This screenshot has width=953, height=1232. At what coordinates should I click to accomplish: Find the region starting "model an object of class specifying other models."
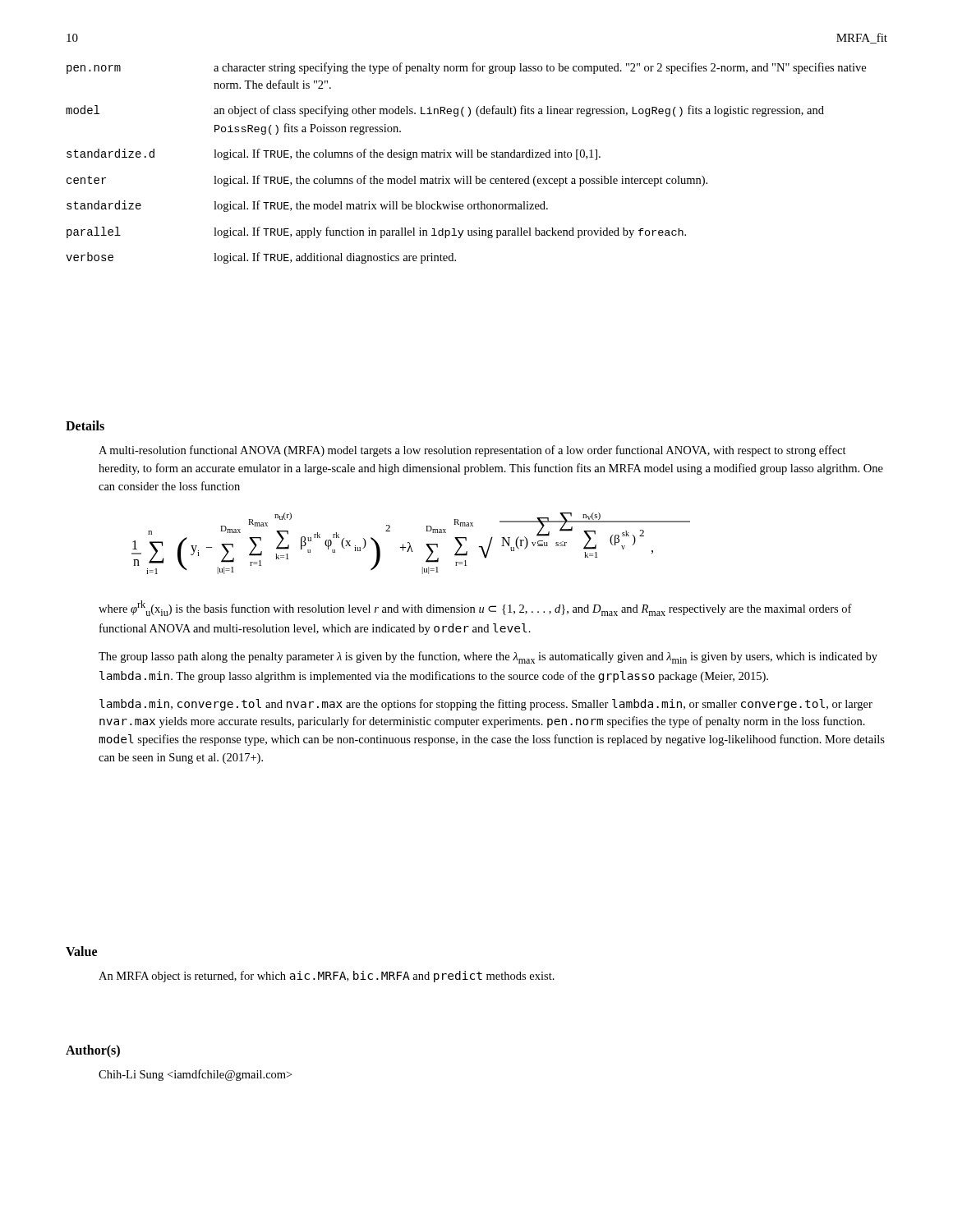point(476,120)
